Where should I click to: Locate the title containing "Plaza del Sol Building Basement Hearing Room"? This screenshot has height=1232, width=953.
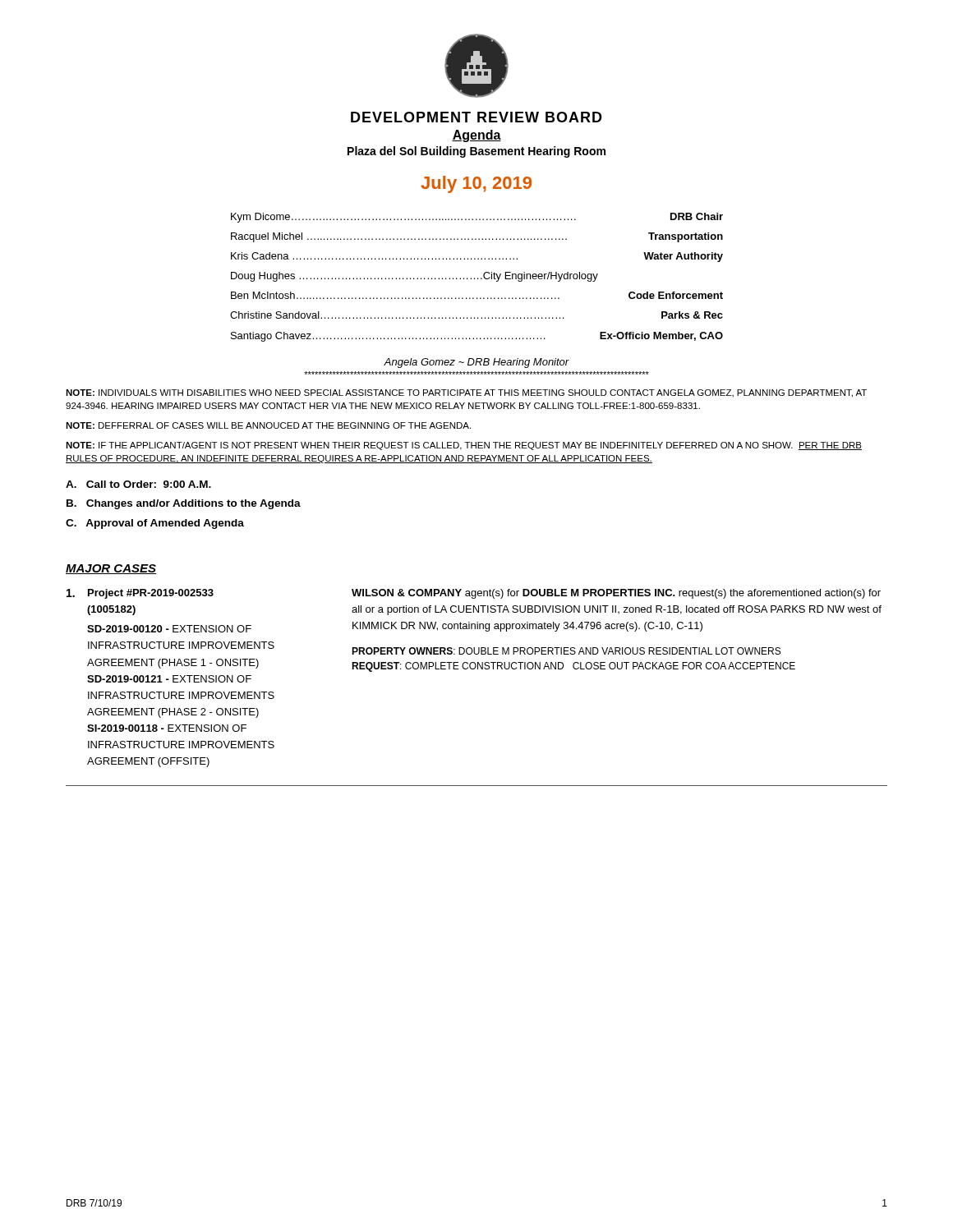point(476,151)
